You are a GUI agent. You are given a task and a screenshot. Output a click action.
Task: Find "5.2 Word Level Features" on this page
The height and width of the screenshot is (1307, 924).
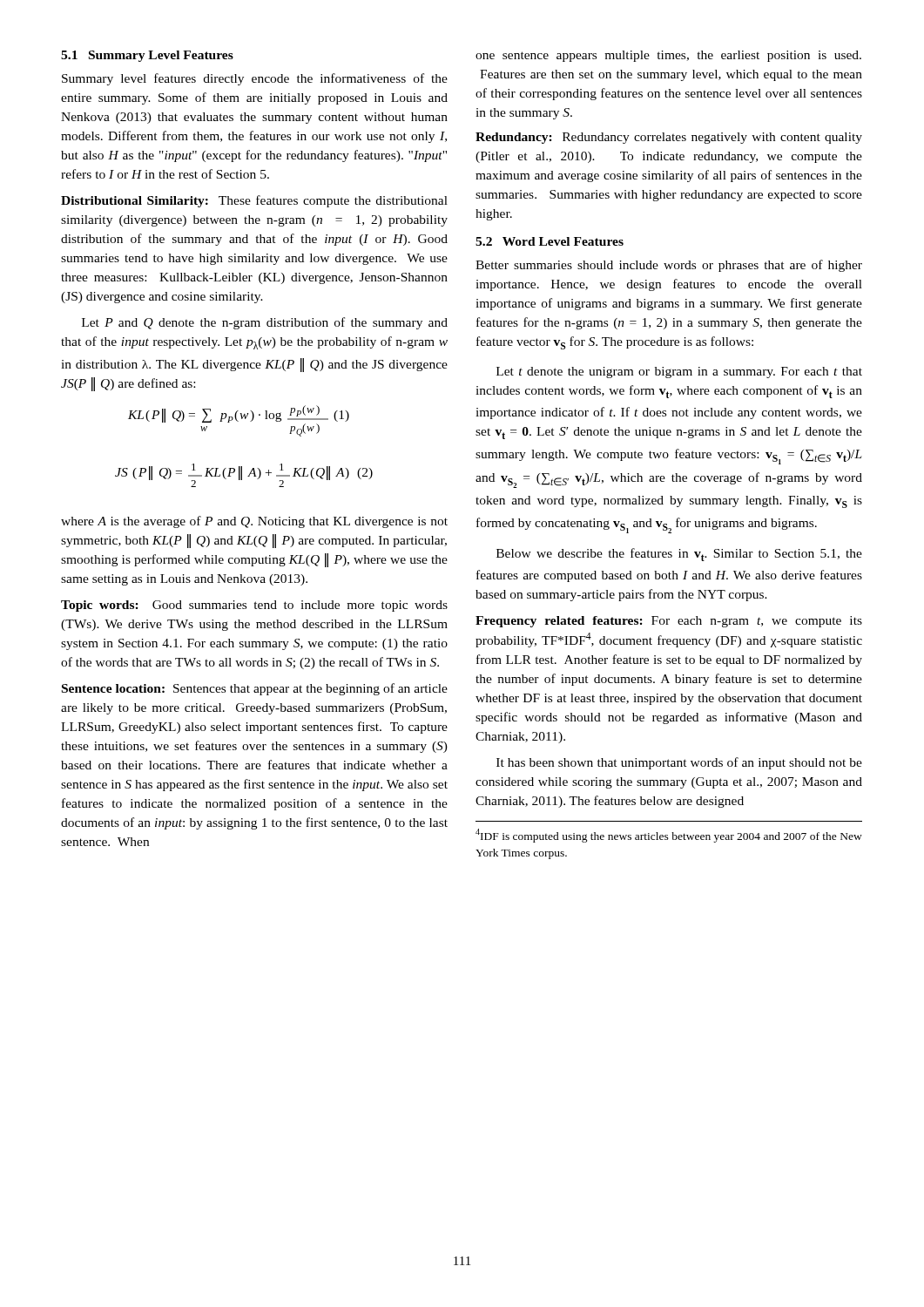[x=550, y=241]
